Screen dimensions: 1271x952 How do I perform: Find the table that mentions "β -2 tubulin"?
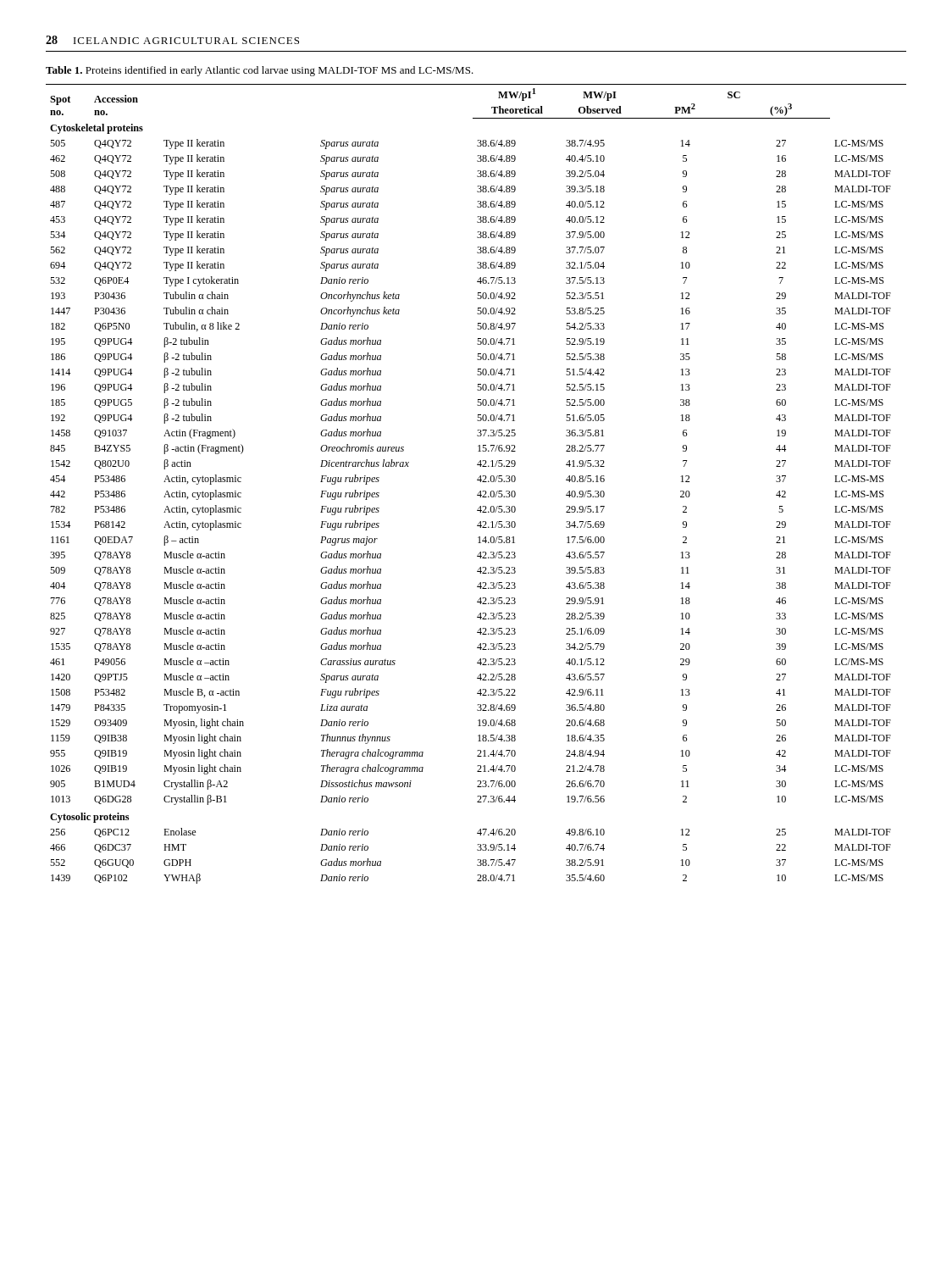(x=476, y=485)
